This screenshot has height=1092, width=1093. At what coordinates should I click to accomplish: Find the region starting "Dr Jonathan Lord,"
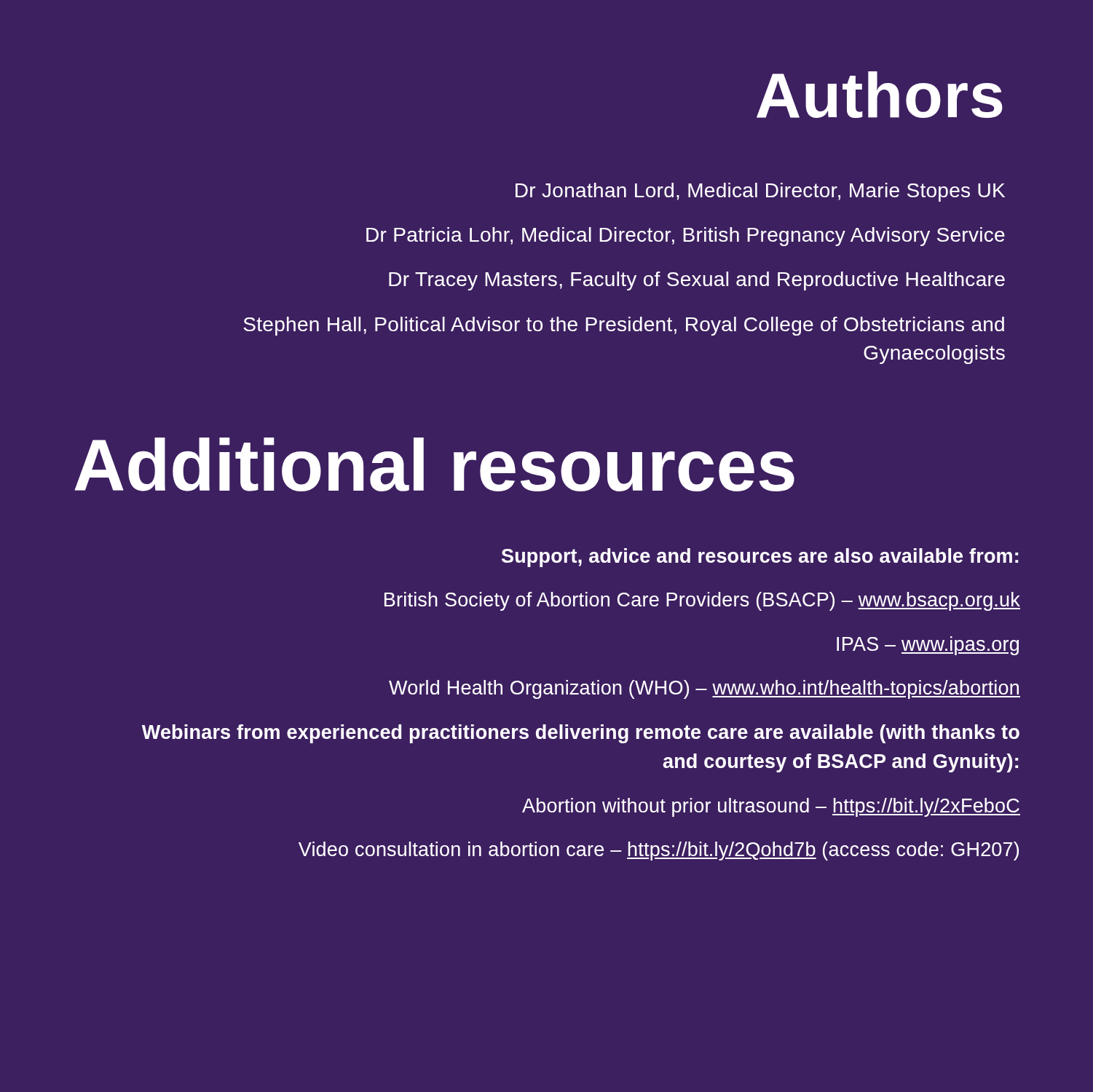coord(760,190)
